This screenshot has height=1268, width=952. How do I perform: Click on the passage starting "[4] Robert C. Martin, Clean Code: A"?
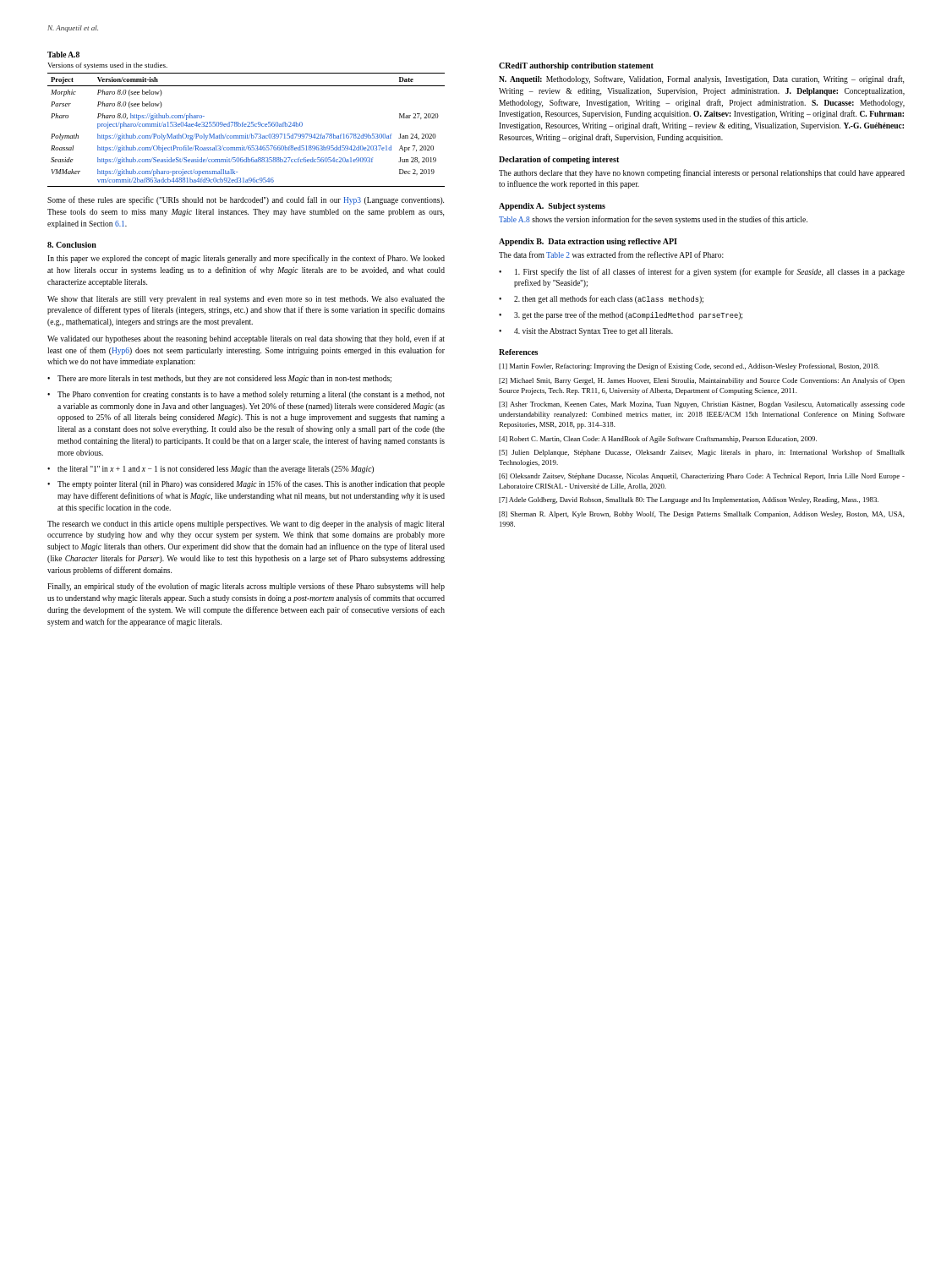pos(658,438)
